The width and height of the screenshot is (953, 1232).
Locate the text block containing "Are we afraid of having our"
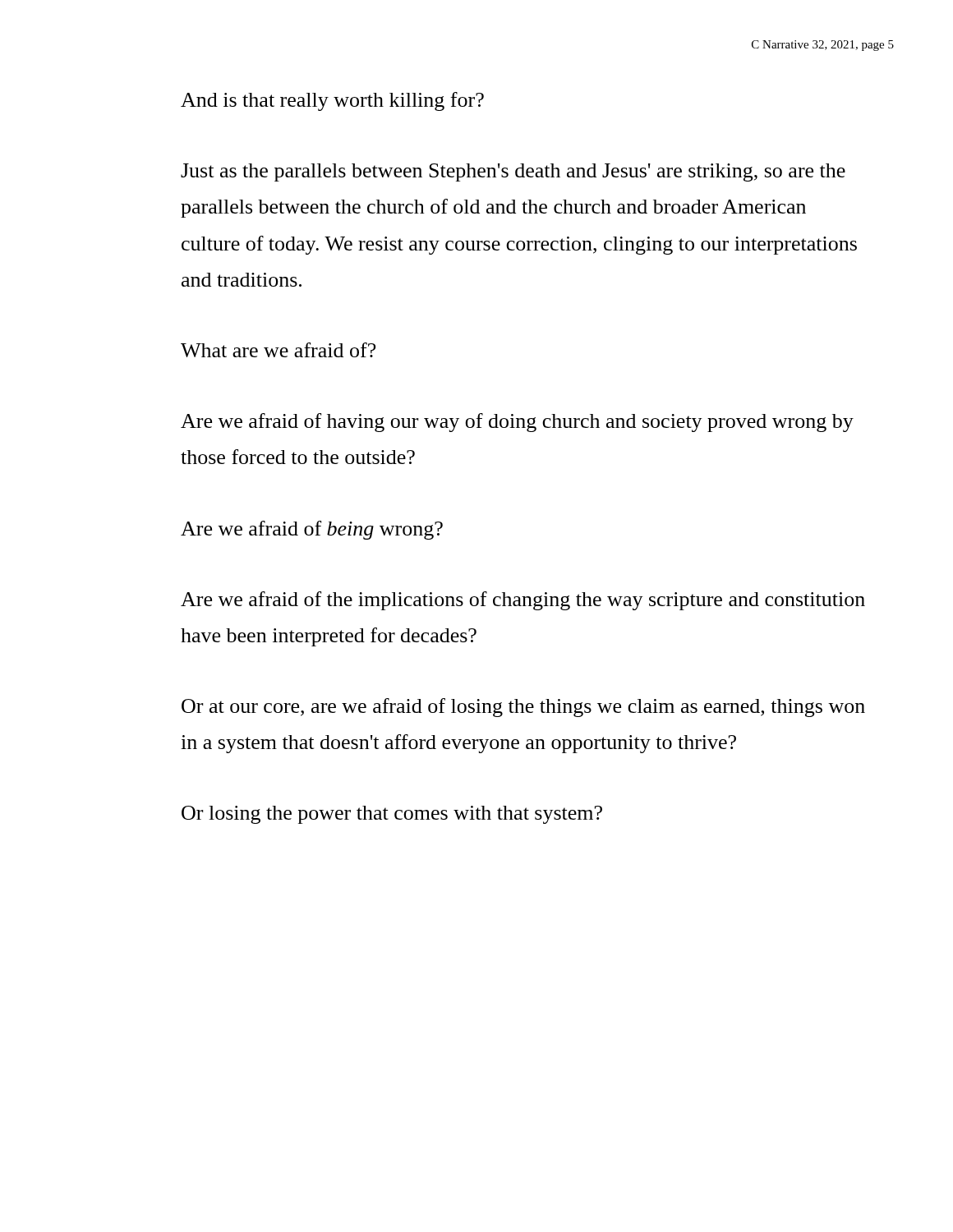(x=517, y=439)
